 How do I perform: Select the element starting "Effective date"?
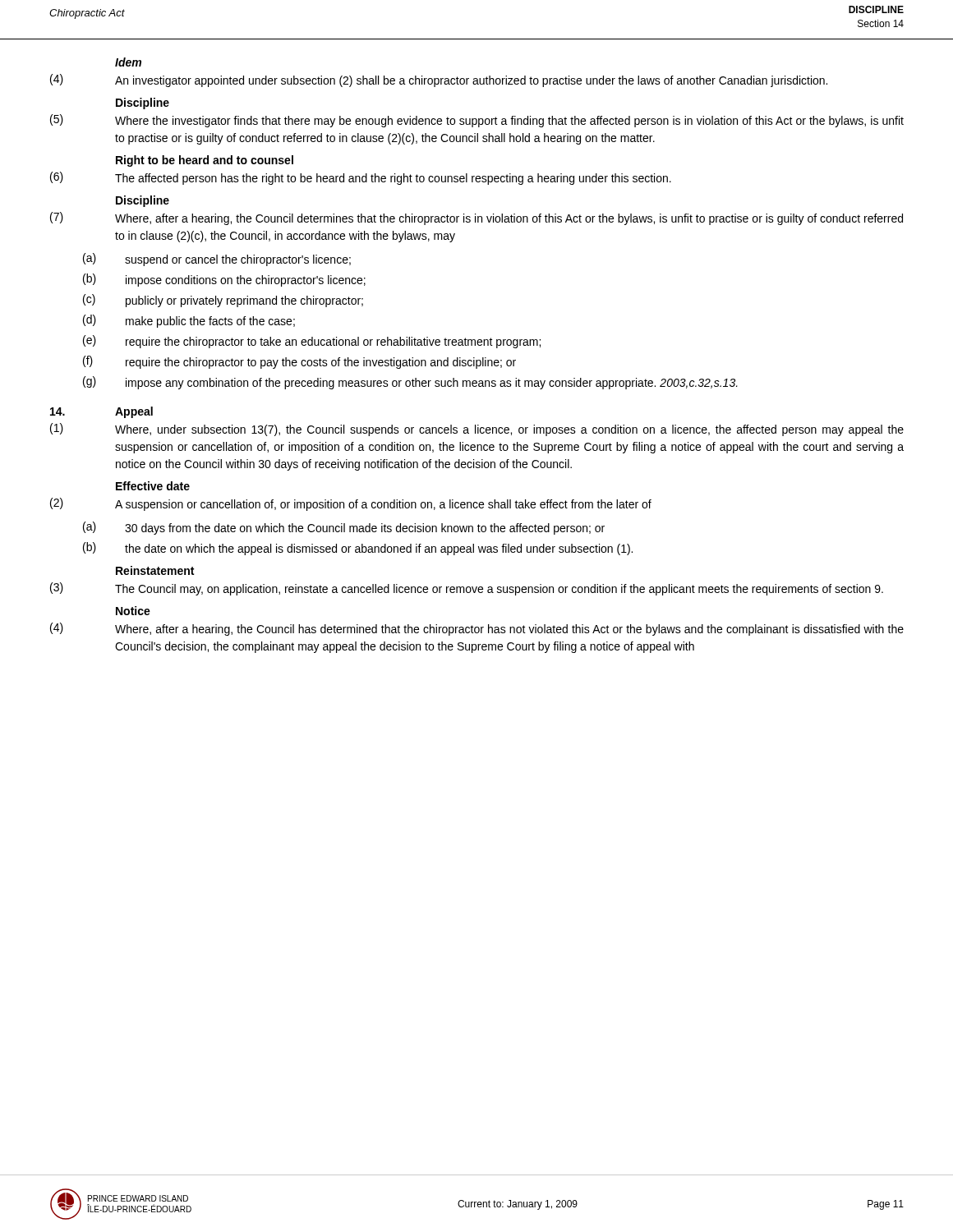[152, 486]
